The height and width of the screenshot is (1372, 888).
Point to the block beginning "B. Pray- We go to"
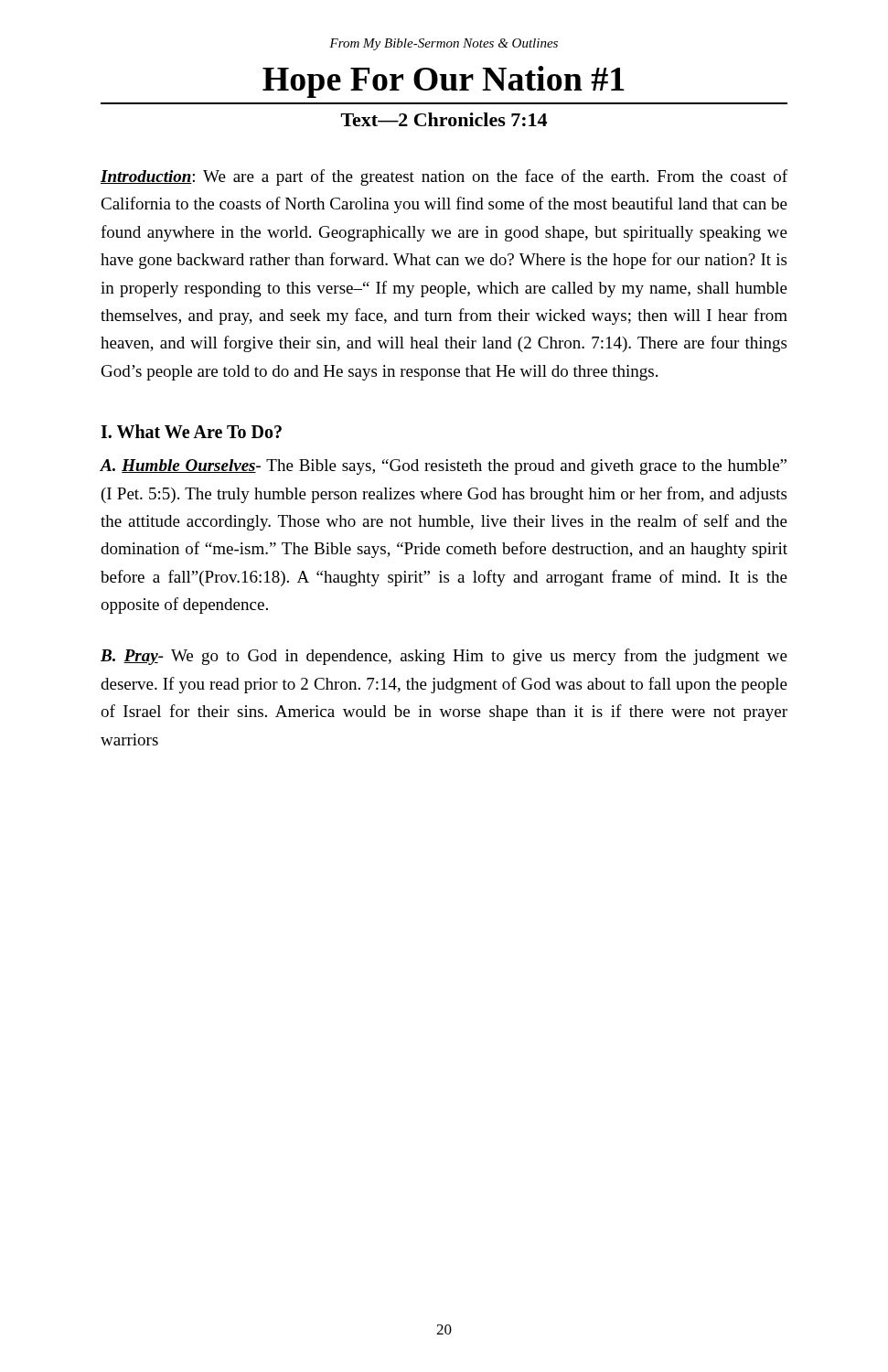point(444,698)
